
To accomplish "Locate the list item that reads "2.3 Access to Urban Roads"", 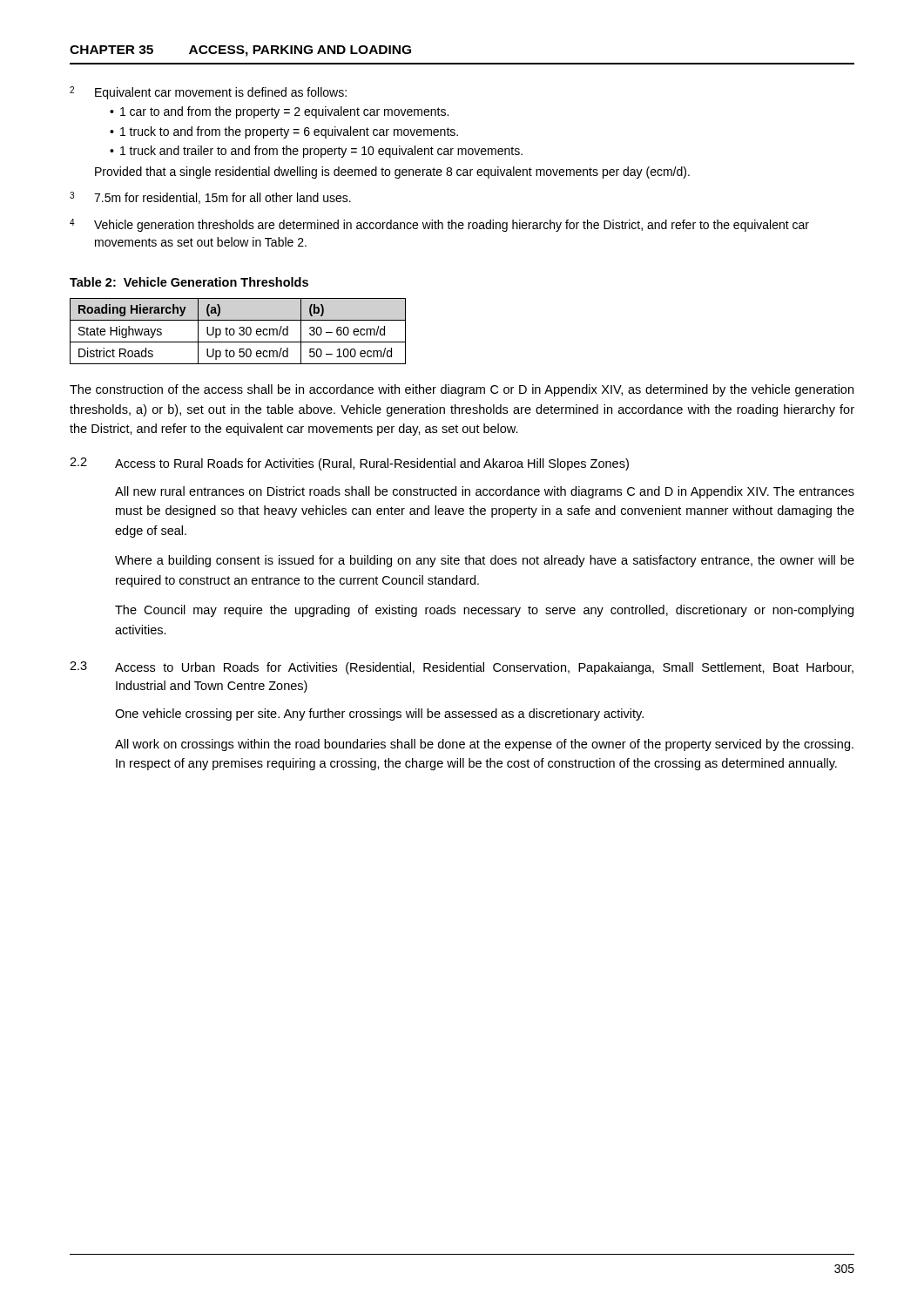I will 462,721.
